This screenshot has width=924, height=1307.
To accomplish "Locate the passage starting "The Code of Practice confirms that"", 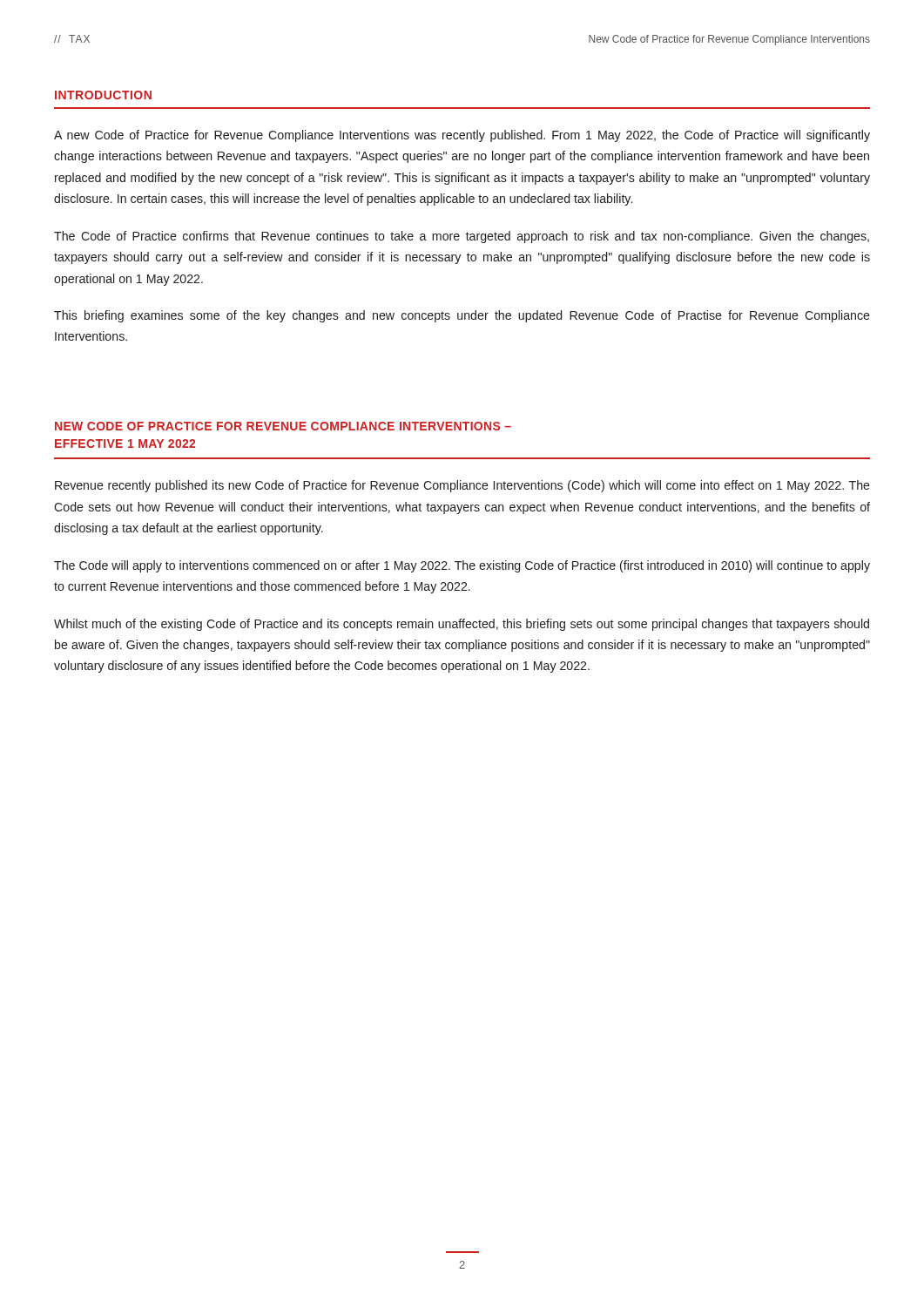I will [462, 257].
